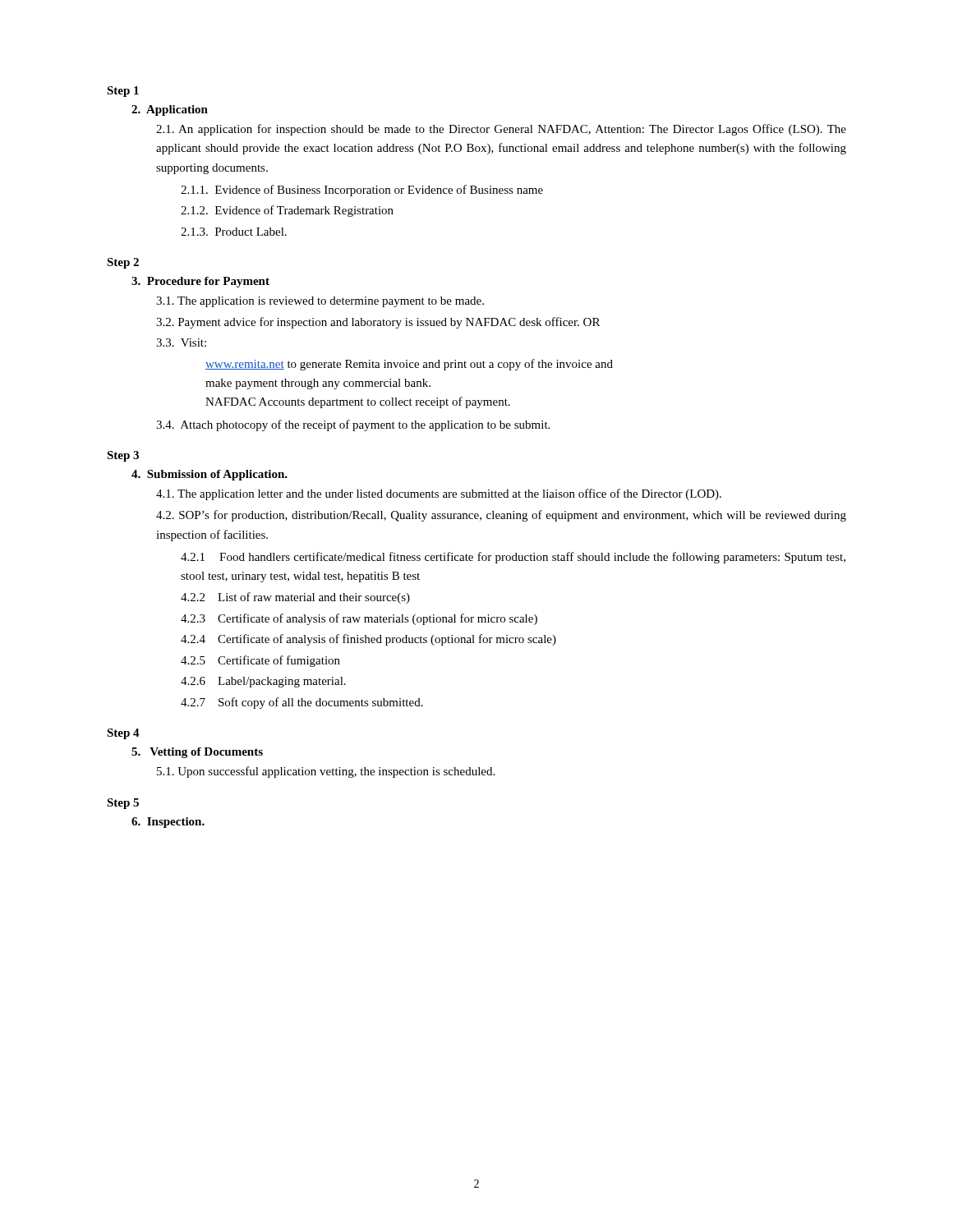The width and height of the screenshot is (953, 1232).
Task: Locate the element starting "3. Procedure for Payment"
Action: click(200, 281)
